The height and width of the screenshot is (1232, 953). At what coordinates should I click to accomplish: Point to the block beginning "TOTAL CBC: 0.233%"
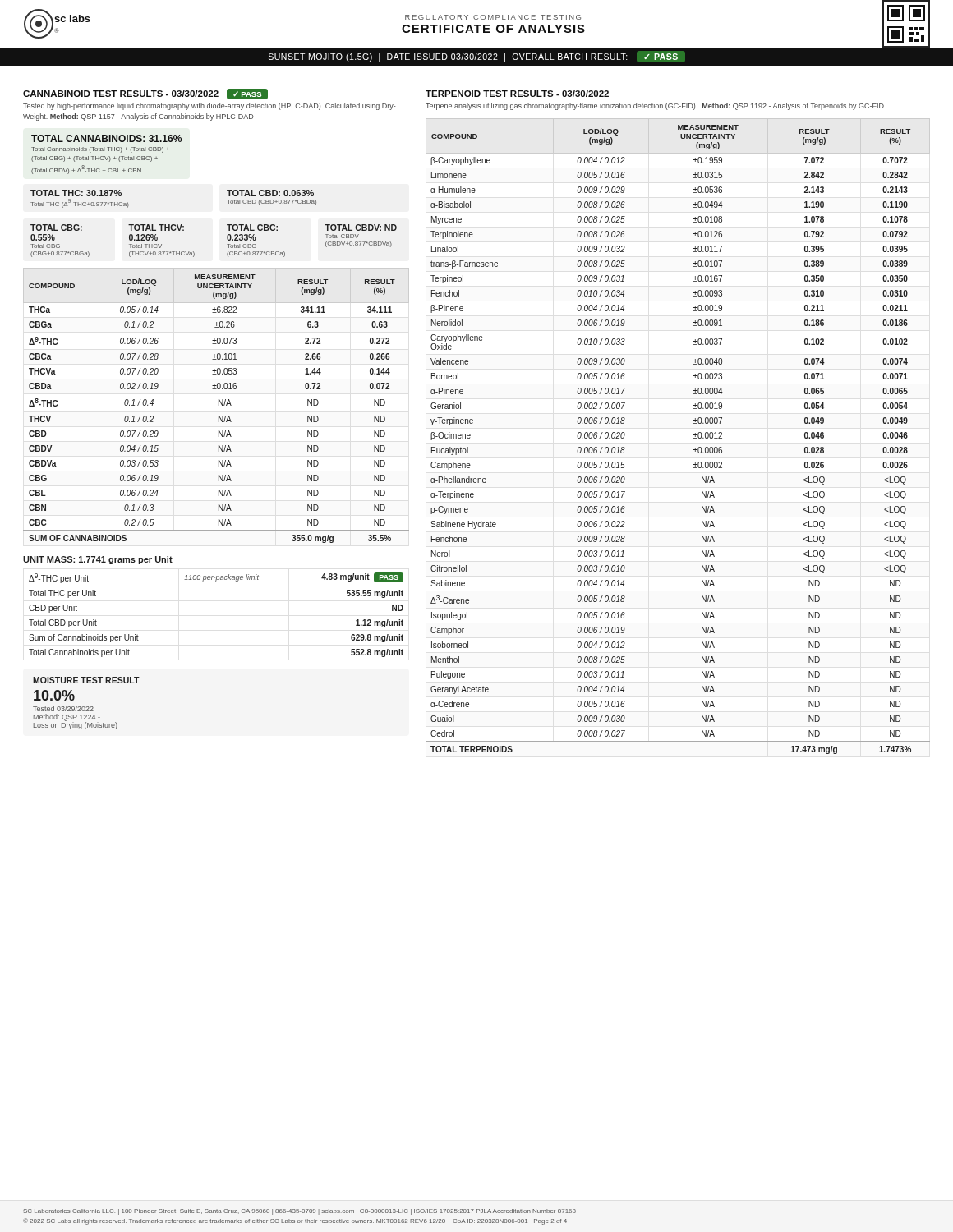coord(265,240)
